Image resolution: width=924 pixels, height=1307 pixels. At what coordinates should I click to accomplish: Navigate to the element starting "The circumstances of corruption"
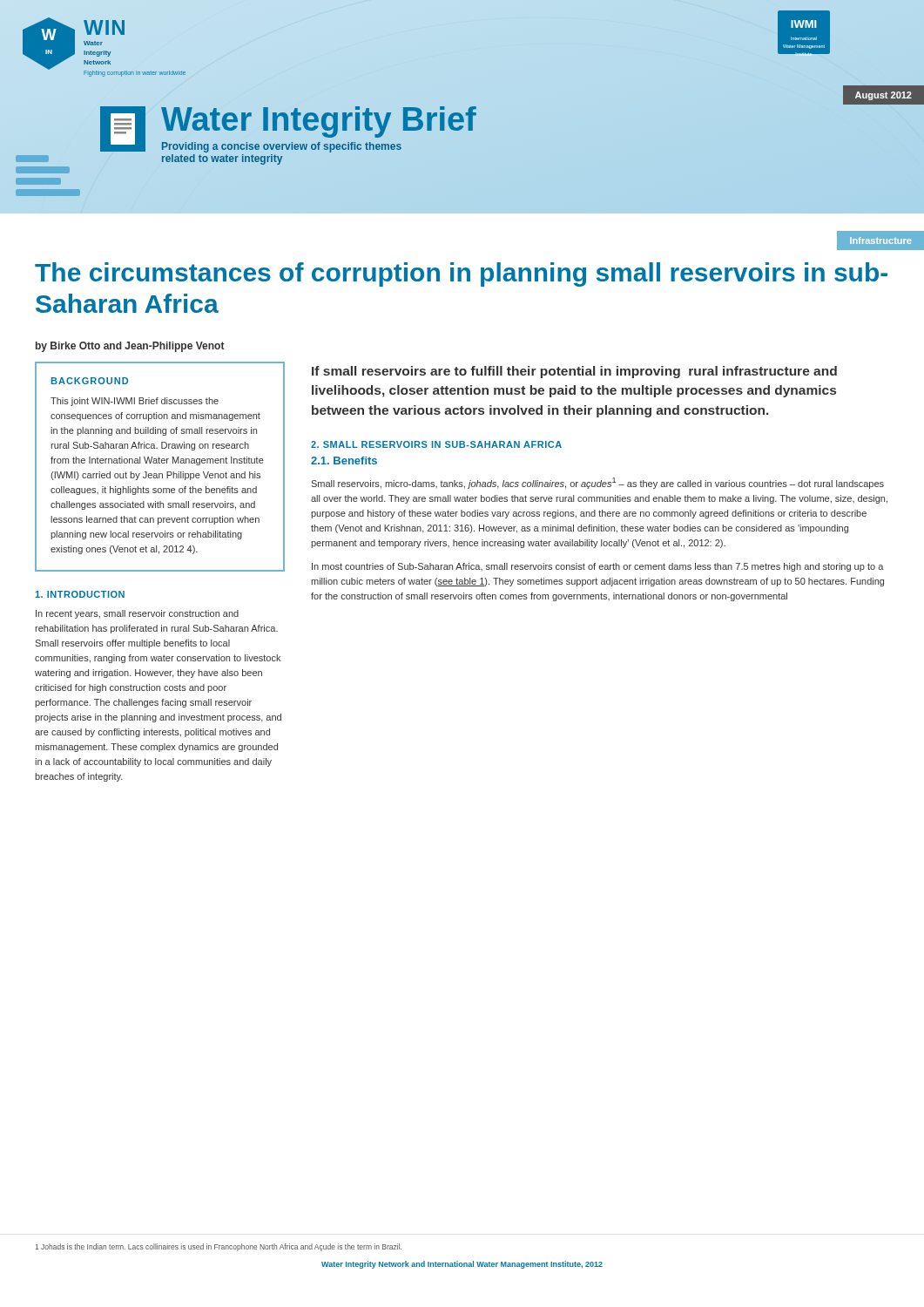pyautogui.click(x=462, y=288)
